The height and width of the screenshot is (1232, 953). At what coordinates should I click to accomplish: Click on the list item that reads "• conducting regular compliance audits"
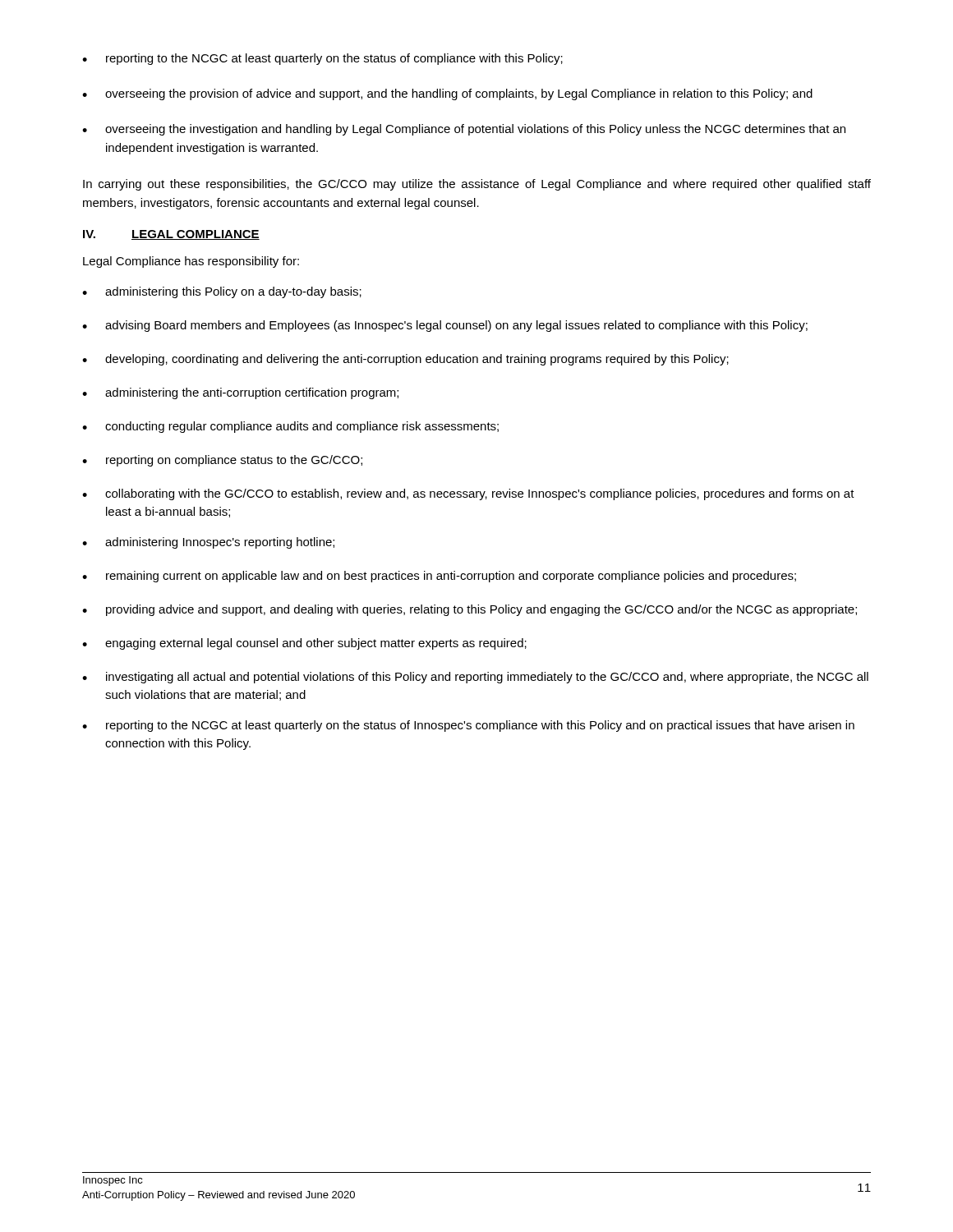[x=476, y=428]
